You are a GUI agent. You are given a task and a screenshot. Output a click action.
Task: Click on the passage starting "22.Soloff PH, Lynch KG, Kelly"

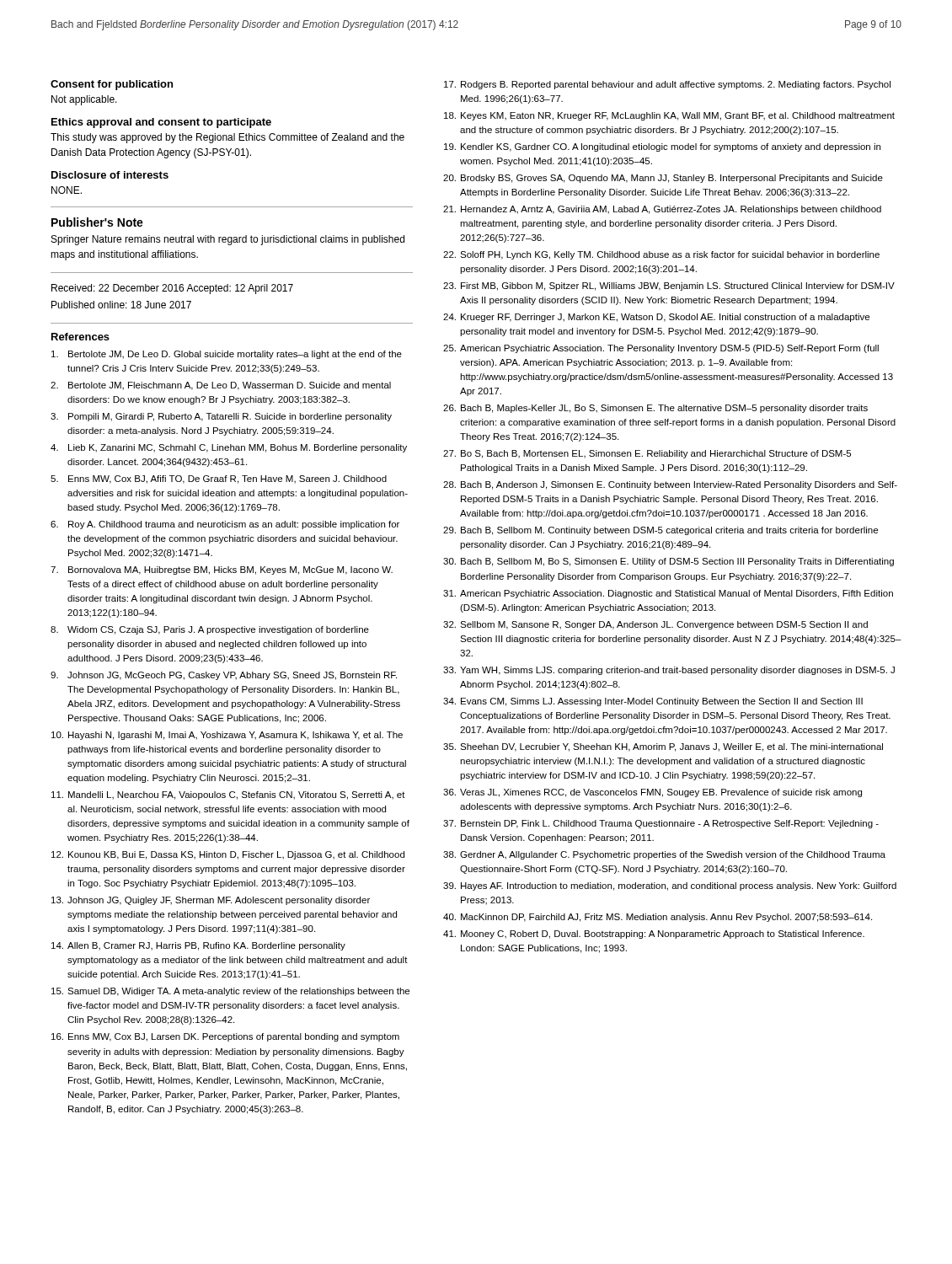point(672,262)
